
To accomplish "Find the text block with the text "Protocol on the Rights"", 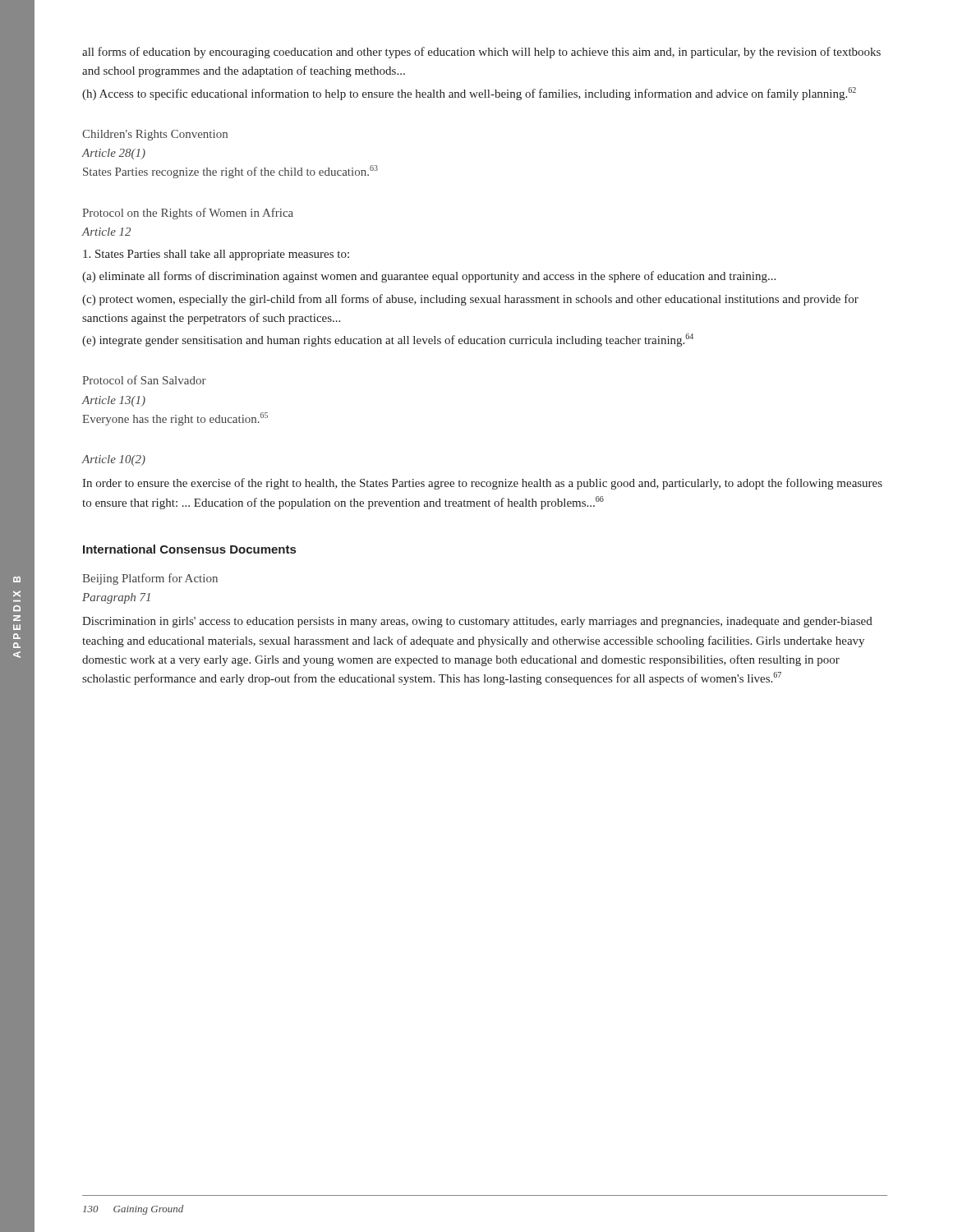I will click(188, 222).
